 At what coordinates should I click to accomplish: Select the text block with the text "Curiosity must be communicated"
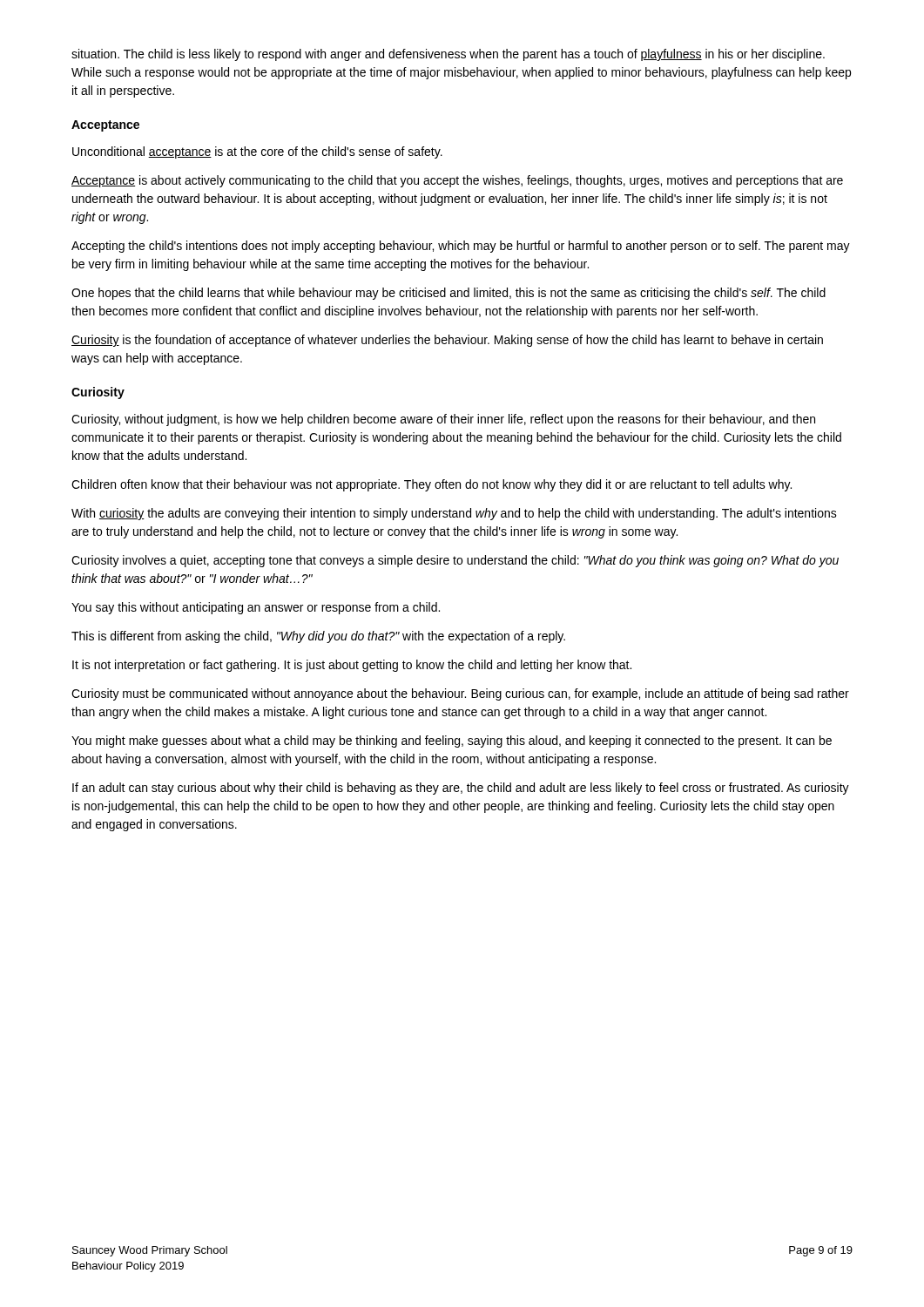(x=462, y=703)
